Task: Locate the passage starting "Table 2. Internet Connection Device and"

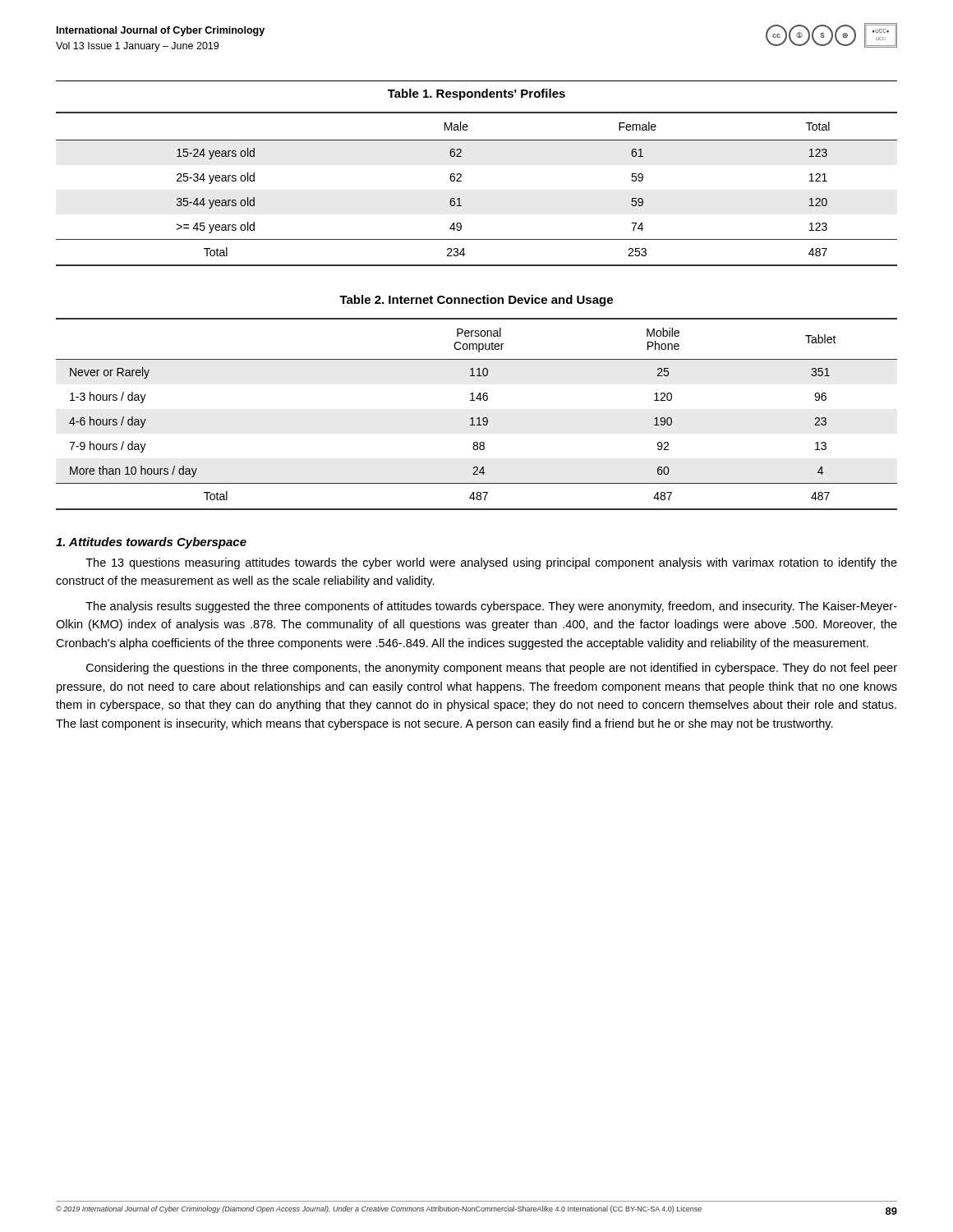Action: pyautogui.click(x=476, y=299)
